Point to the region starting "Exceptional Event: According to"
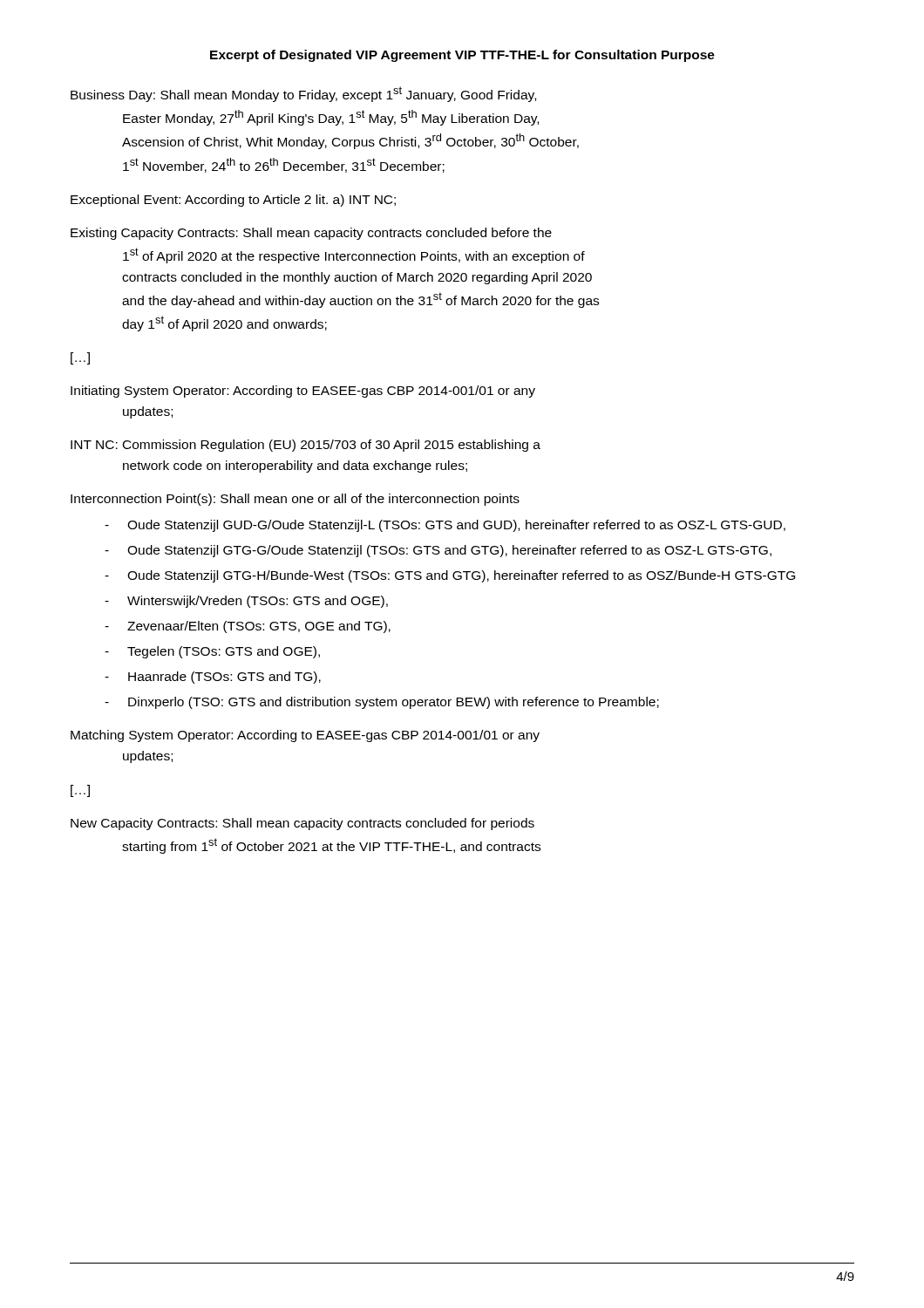924x1308 pixels. (x=233, y=199)
